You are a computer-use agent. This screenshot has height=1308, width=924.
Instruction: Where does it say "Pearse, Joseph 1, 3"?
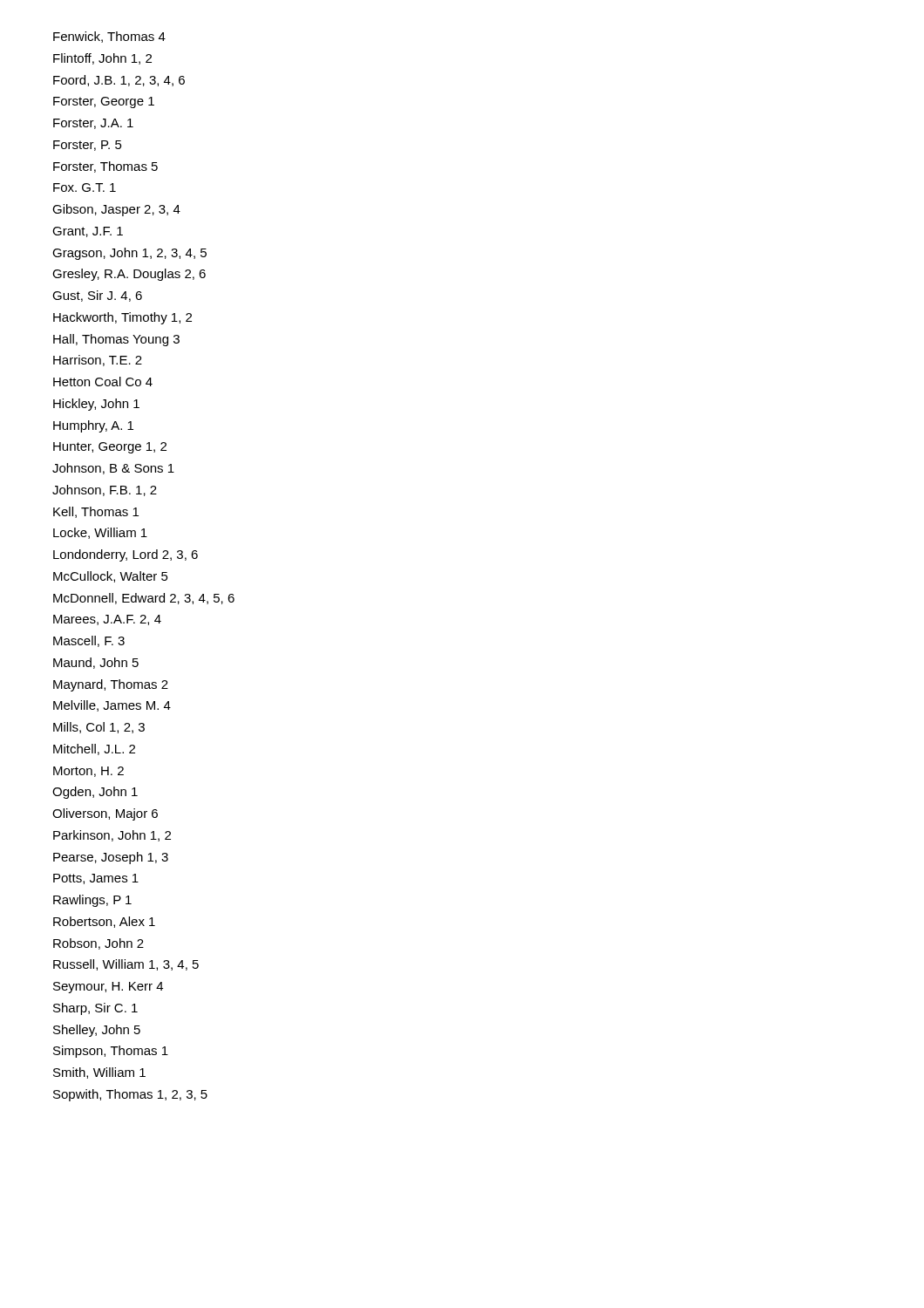coord(110,856)
